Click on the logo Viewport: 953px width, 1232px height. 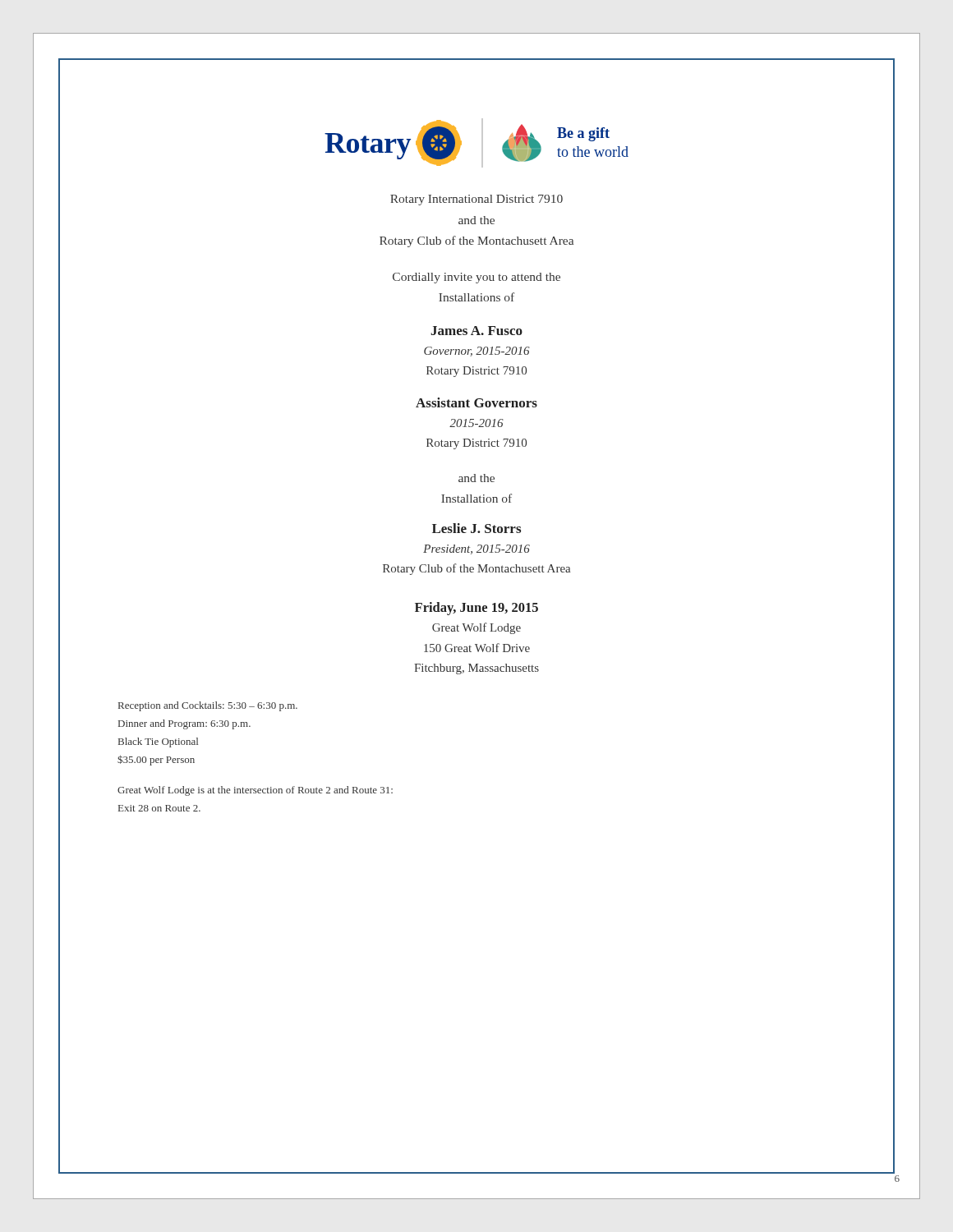point(476,143)
